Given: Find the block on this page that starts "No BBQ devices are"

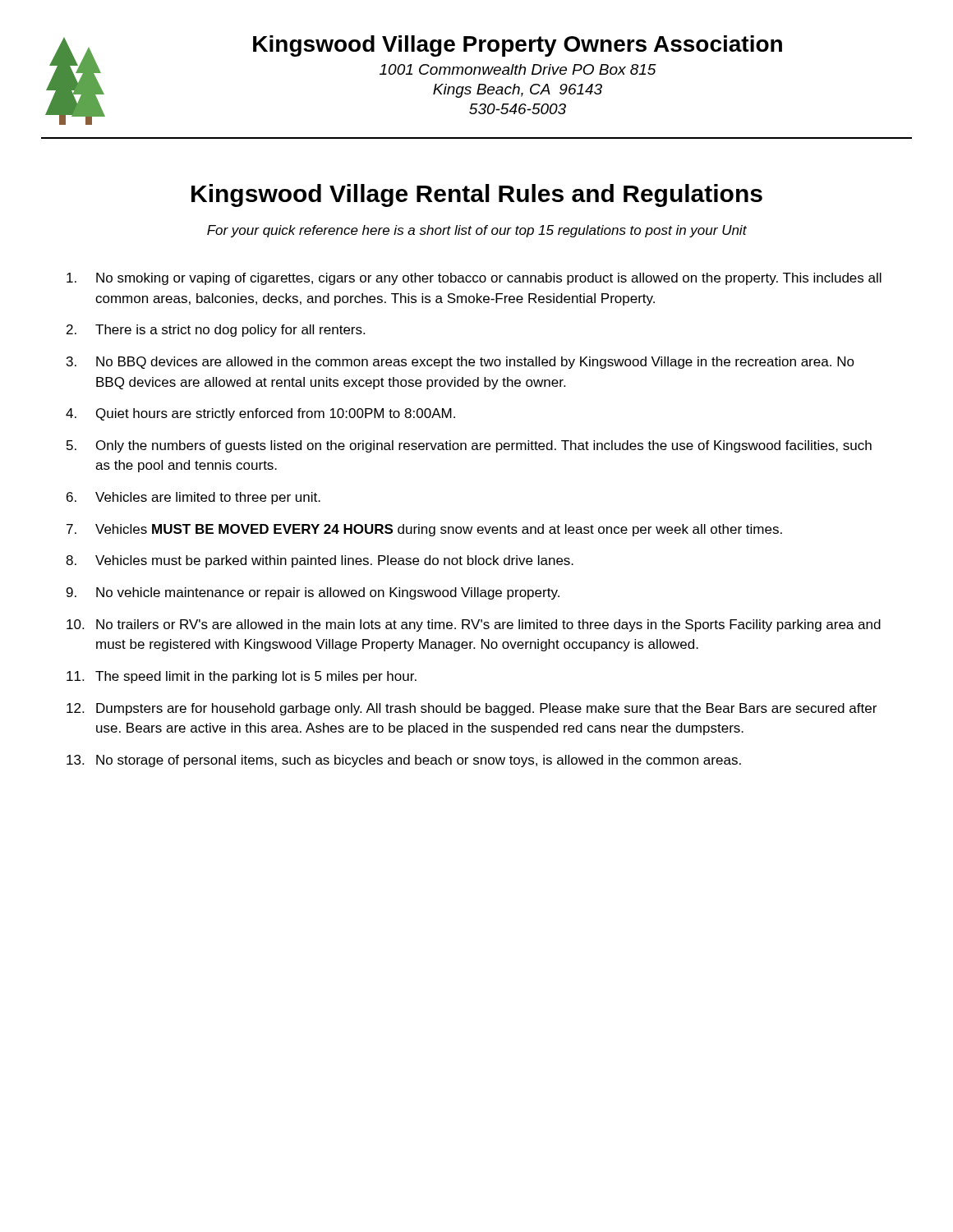Looking at the screenshot, I should [491, 372].
